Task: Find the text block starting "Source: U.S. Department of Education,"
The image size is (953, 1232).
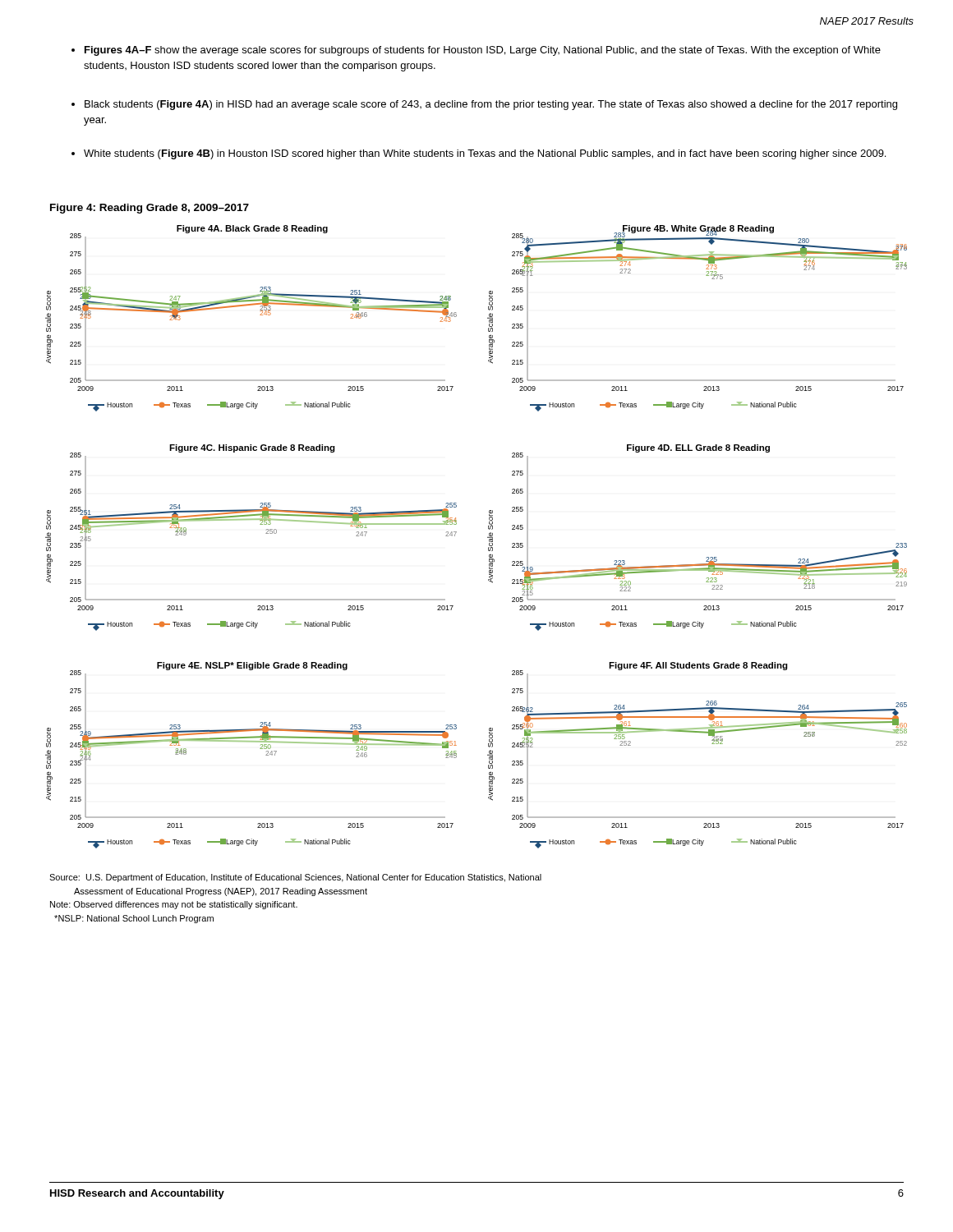Action: pyautogui.click(x=295, y=898)
